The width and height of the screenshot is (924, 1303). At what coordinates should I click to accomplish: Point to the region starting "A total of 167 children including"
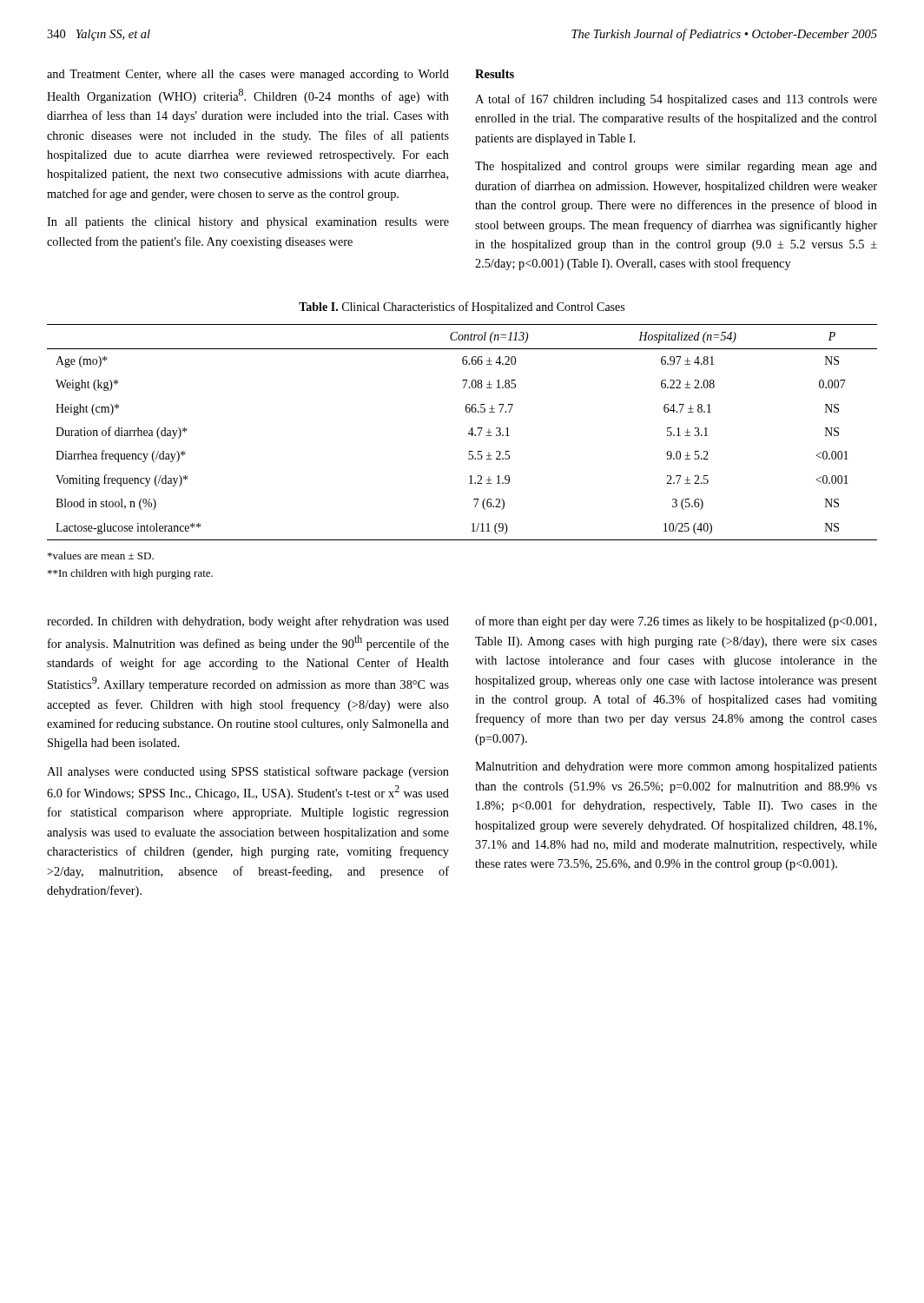click(x=676, y=181)
